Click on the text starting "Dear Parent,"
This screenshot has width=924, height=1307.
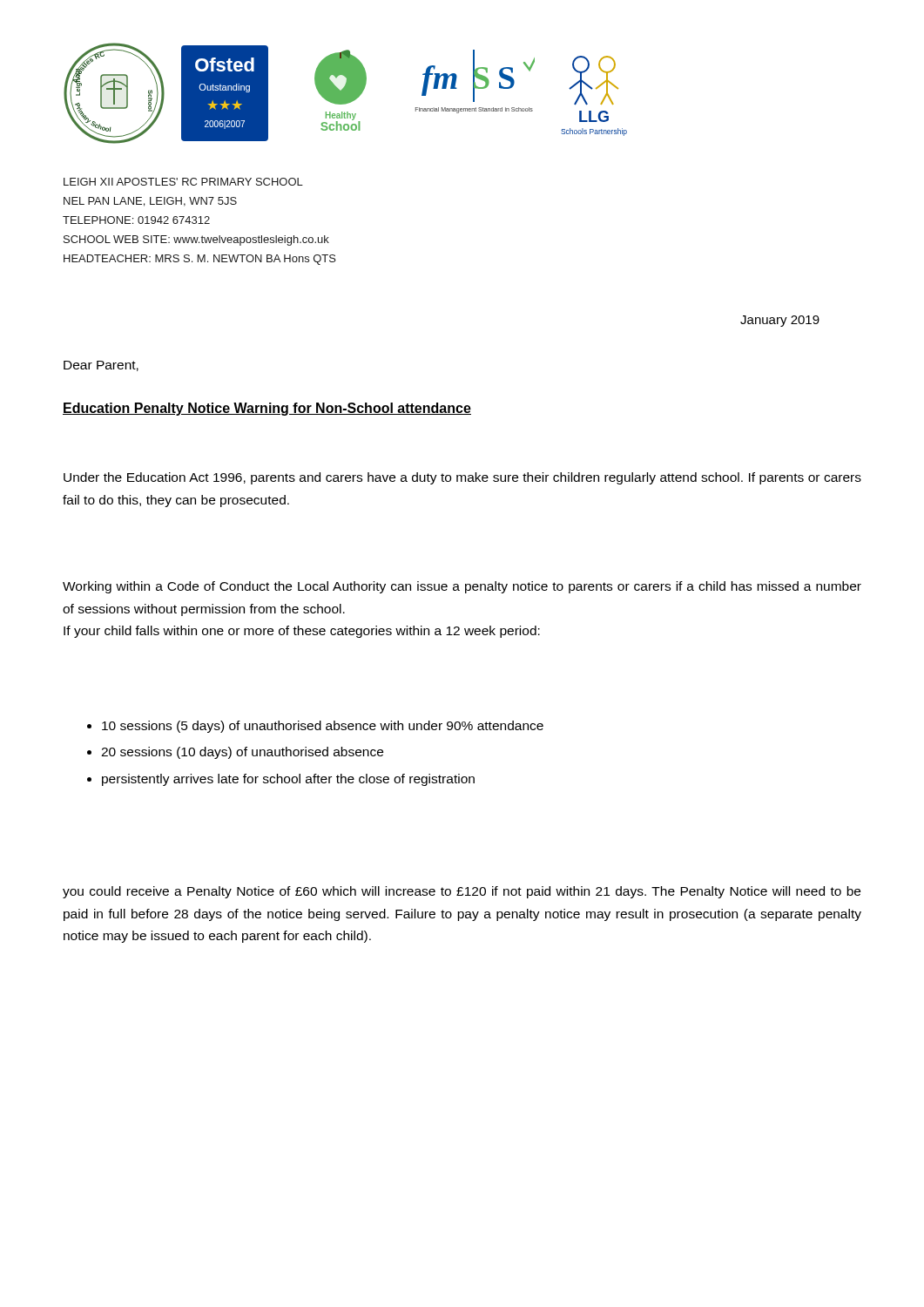pyautogui.click(x=101, y=365)
